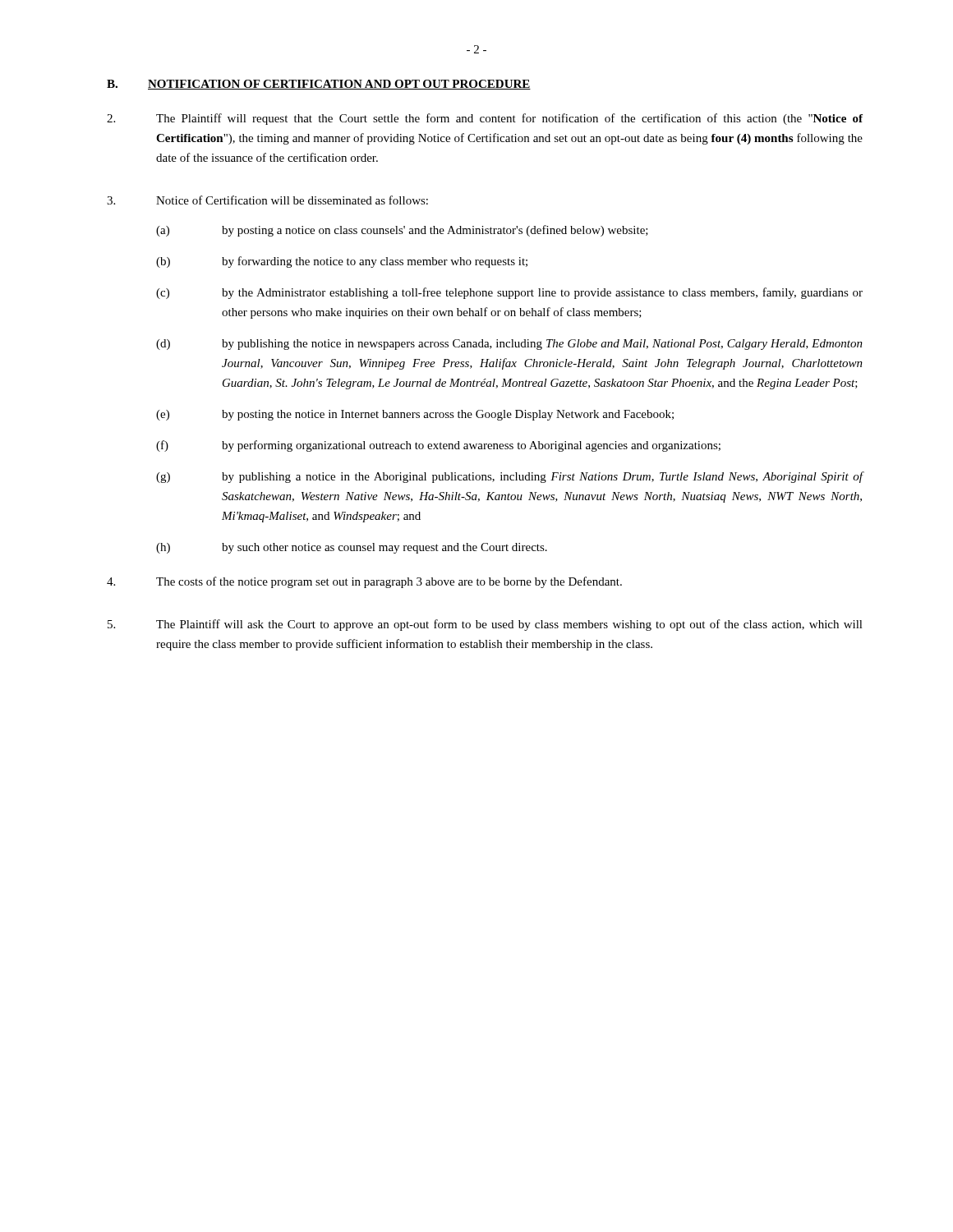Click on the element starting "(b) by forwarding the notice to any"
953x1232 pixels.
[x=509, y=261]
